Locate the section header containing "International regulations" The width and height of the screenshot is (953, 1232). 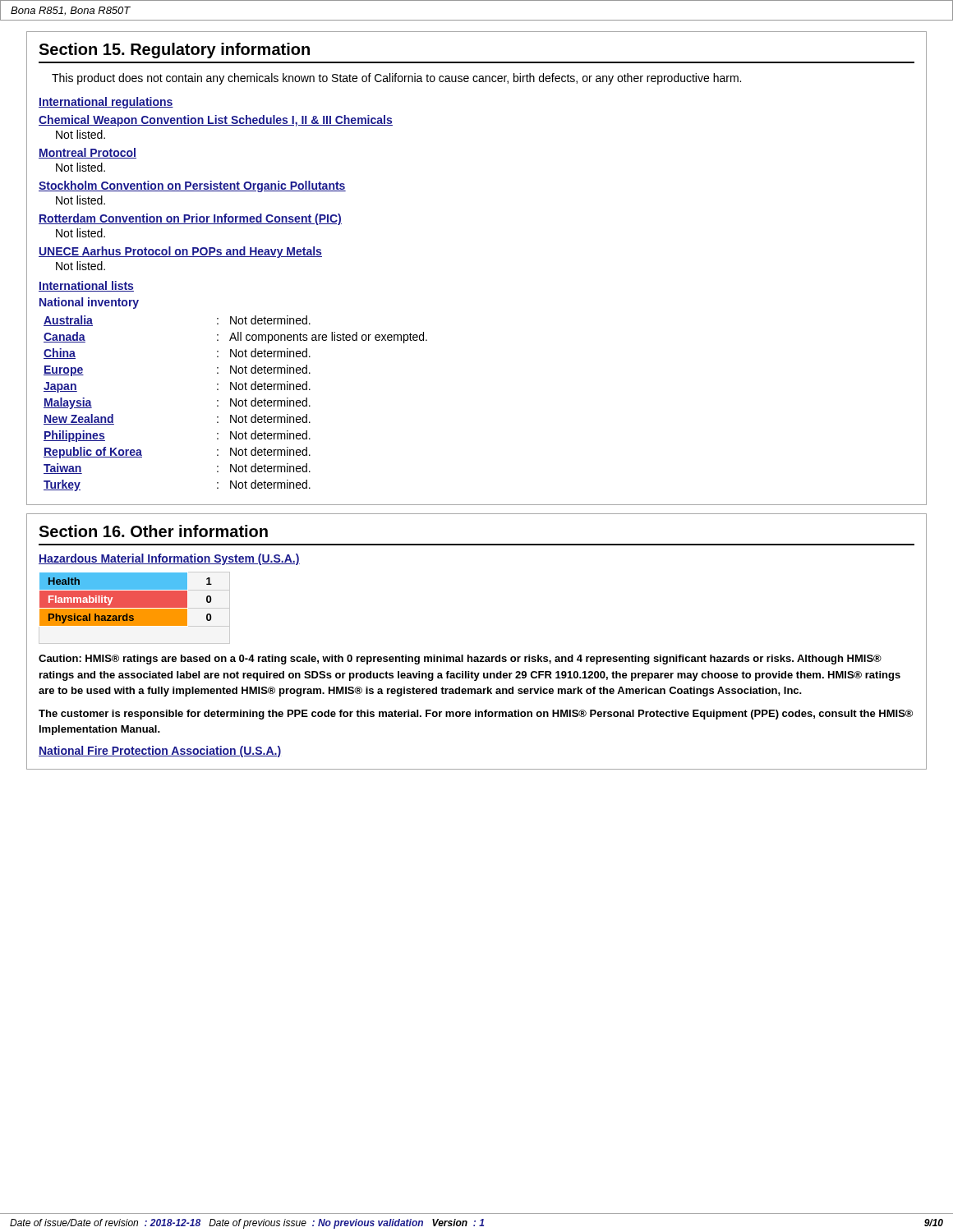tap(106, 102)
